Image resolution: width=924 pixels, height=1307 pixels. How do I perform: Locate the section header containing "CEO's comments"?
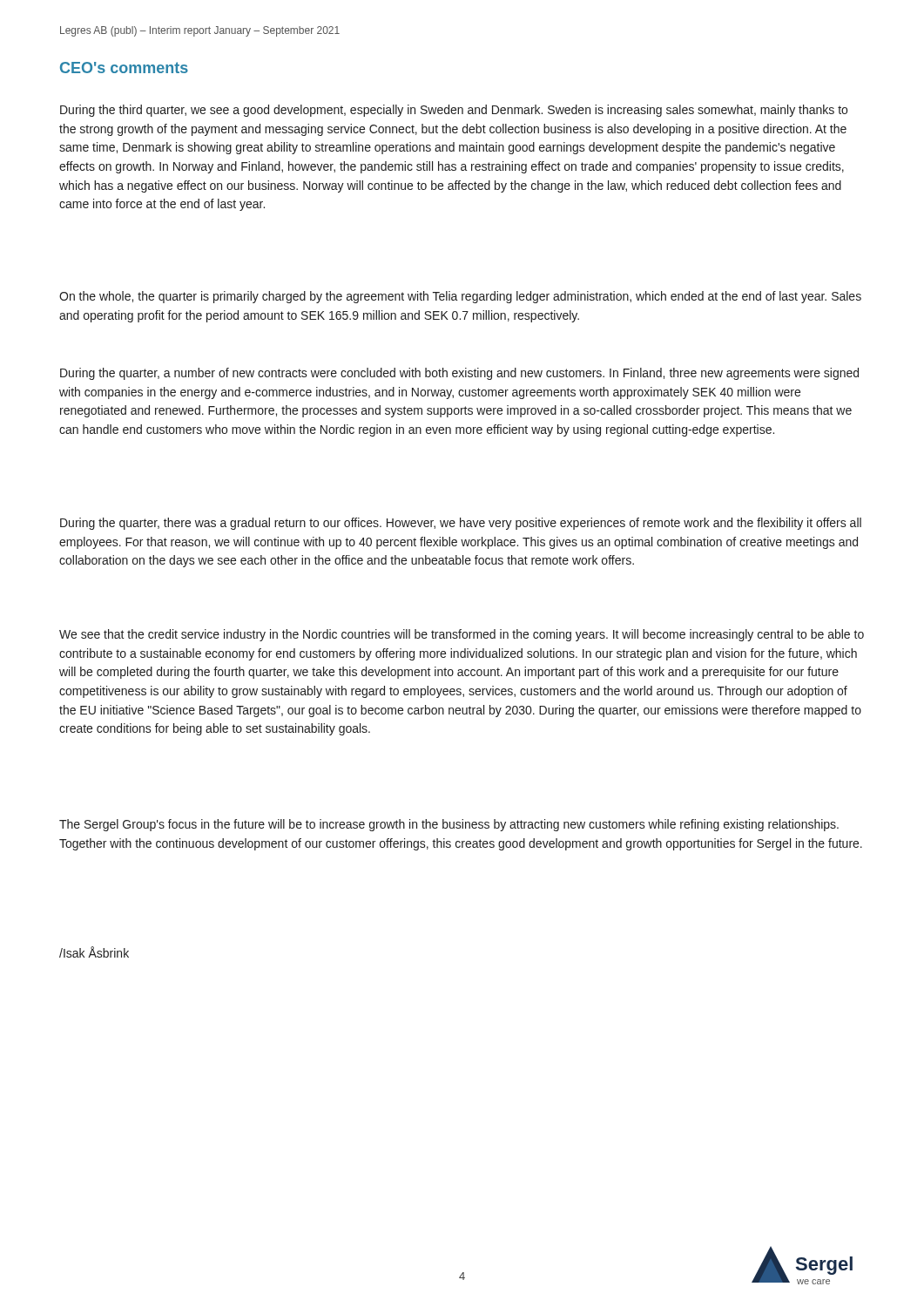[124, 68]
